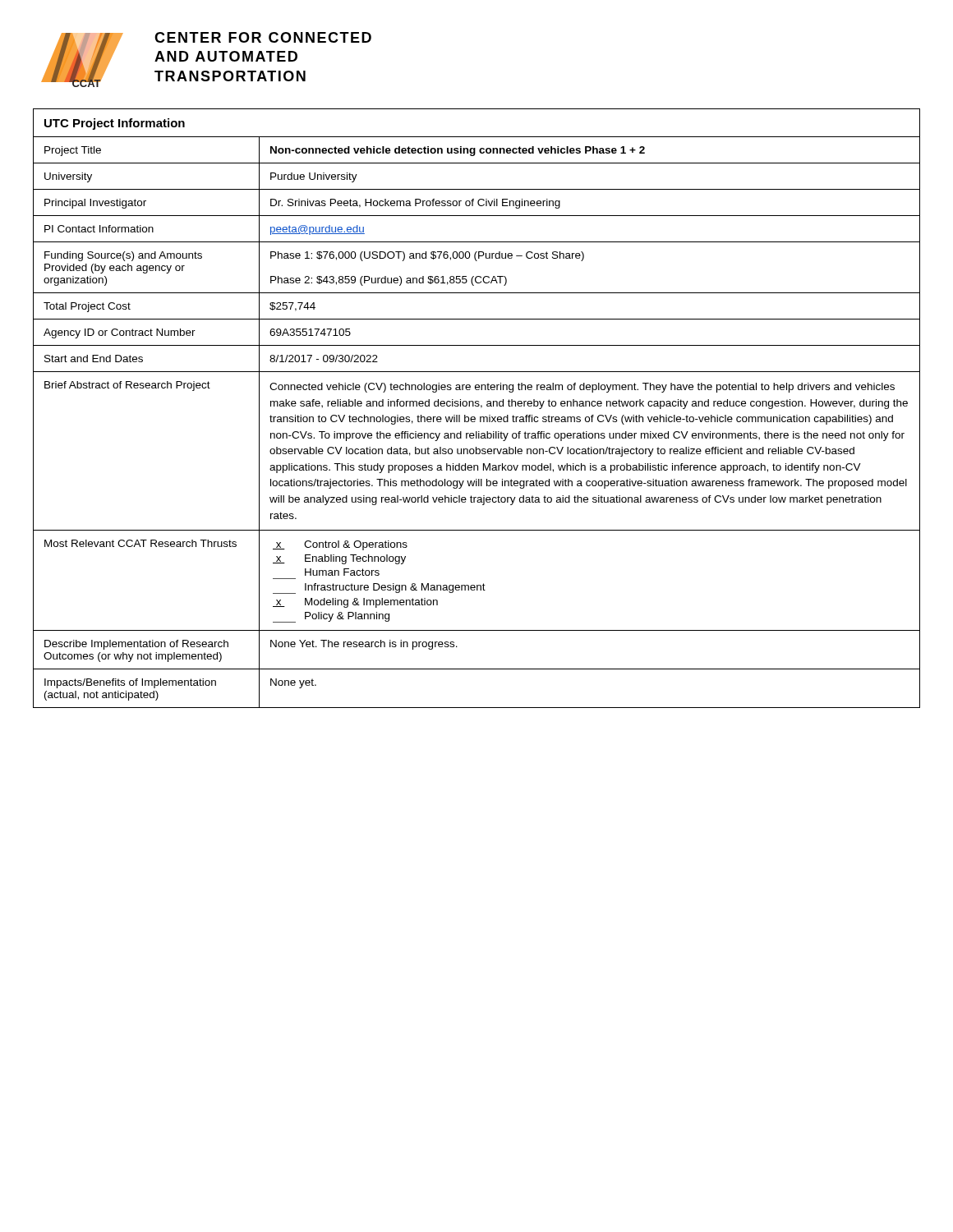Select a table

[x=476, y=408]
